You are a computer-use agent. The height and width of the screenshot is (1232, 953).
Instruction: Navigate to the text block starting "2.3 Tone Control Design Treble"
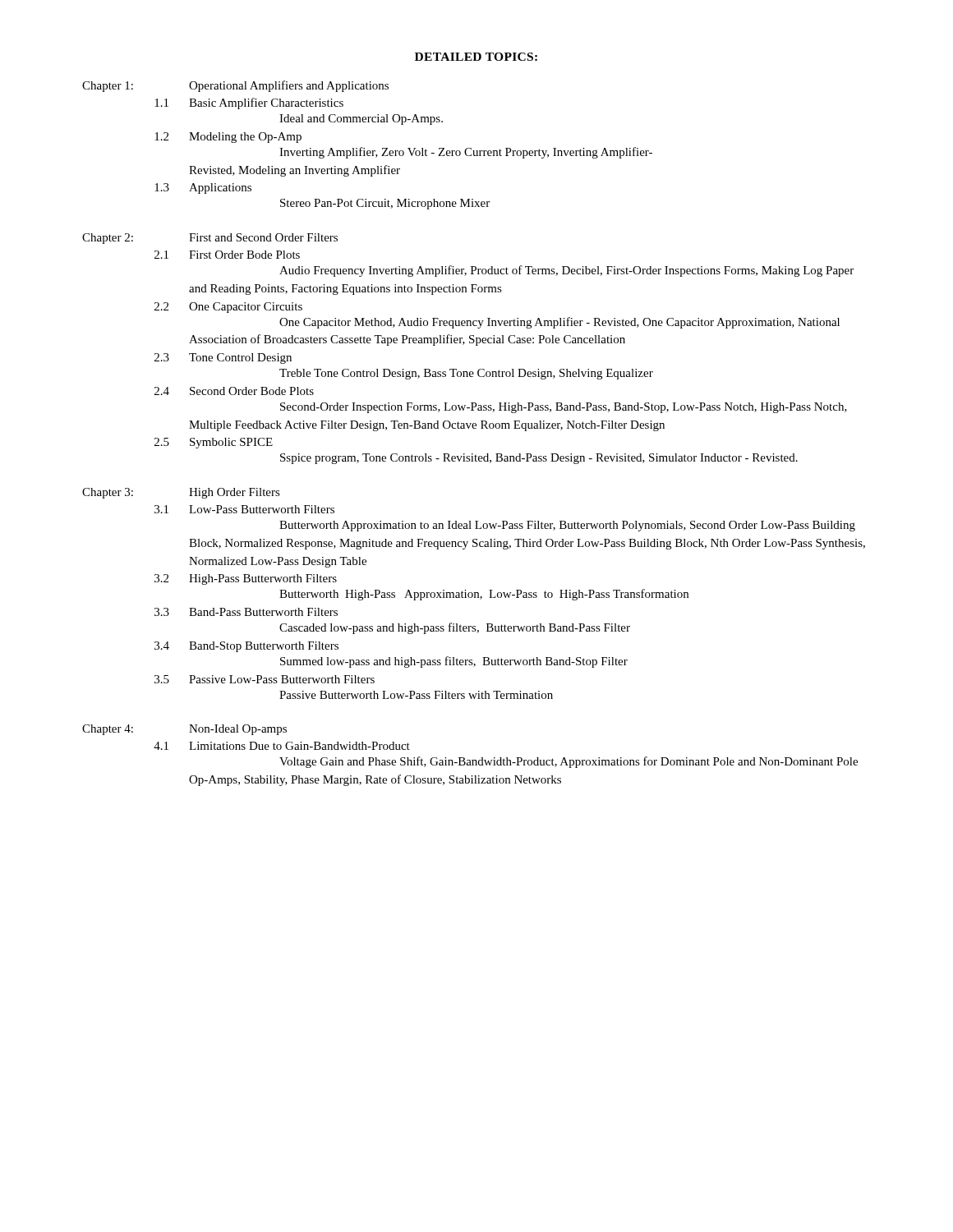476,367
